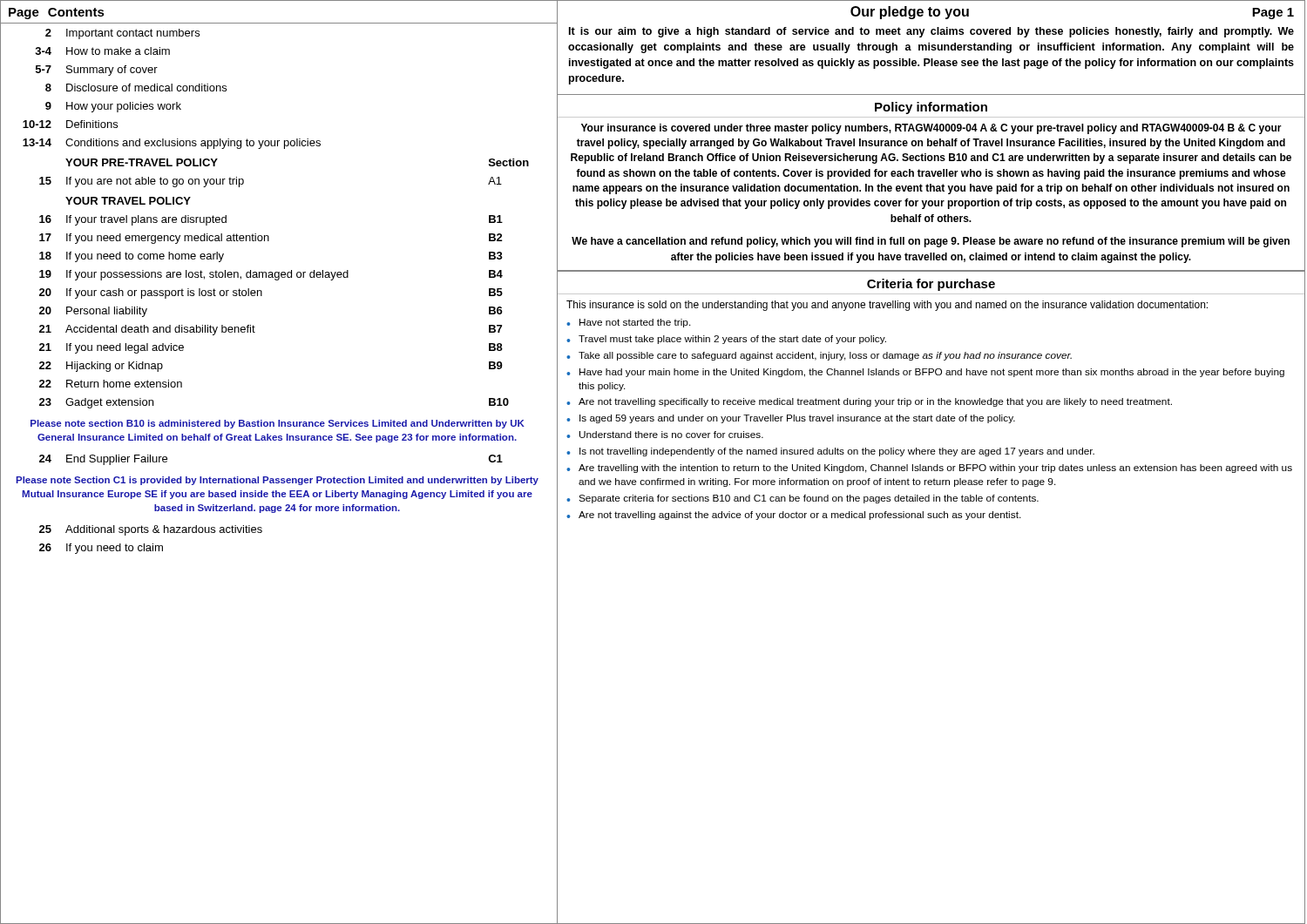The height and width of the screenshot is (924, 1307).
Task: Select the table that reads "If your possessions are"
Action: point(279,290)
